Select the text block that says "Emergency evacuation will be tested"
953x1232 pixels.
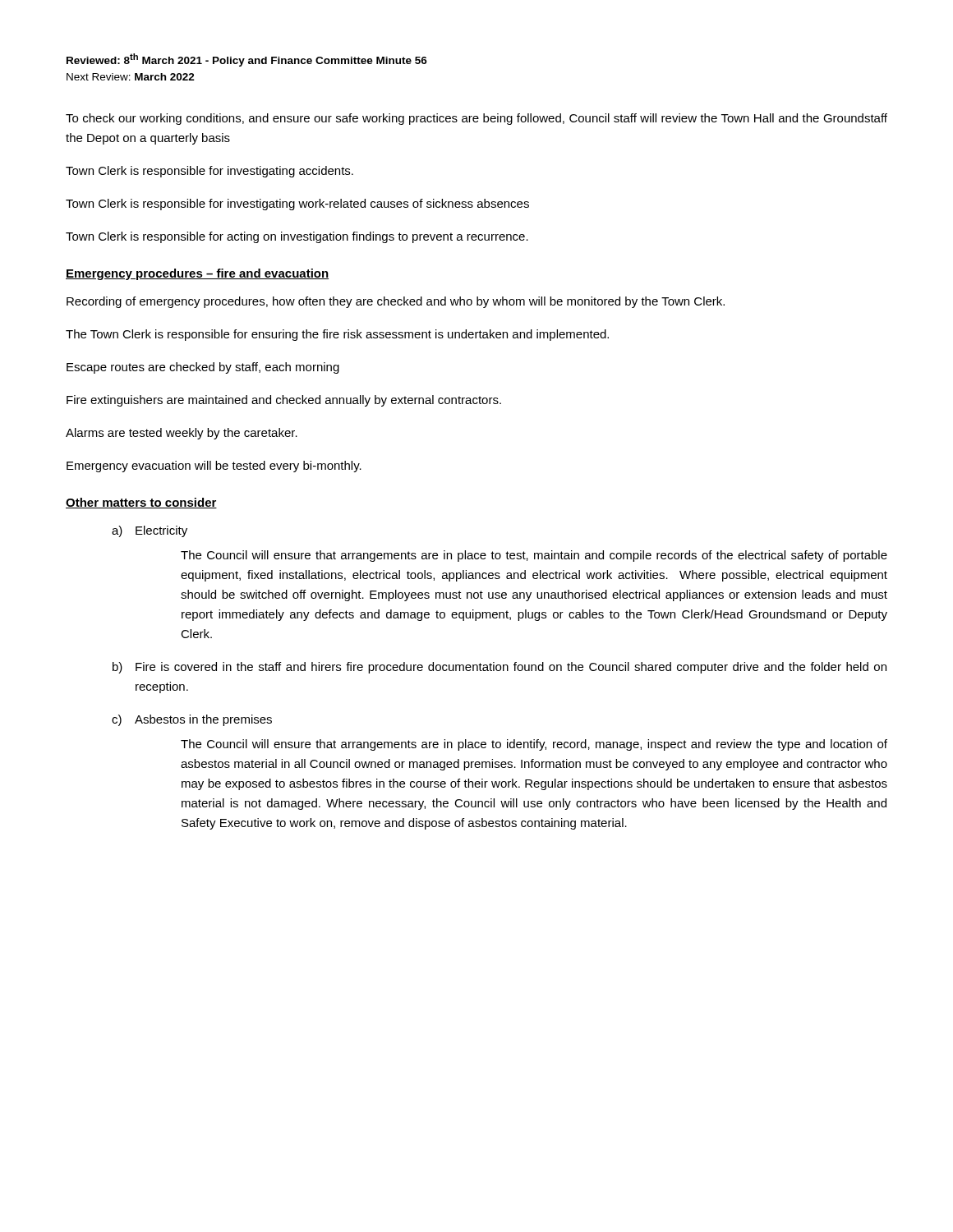click(x=214, y=465)
